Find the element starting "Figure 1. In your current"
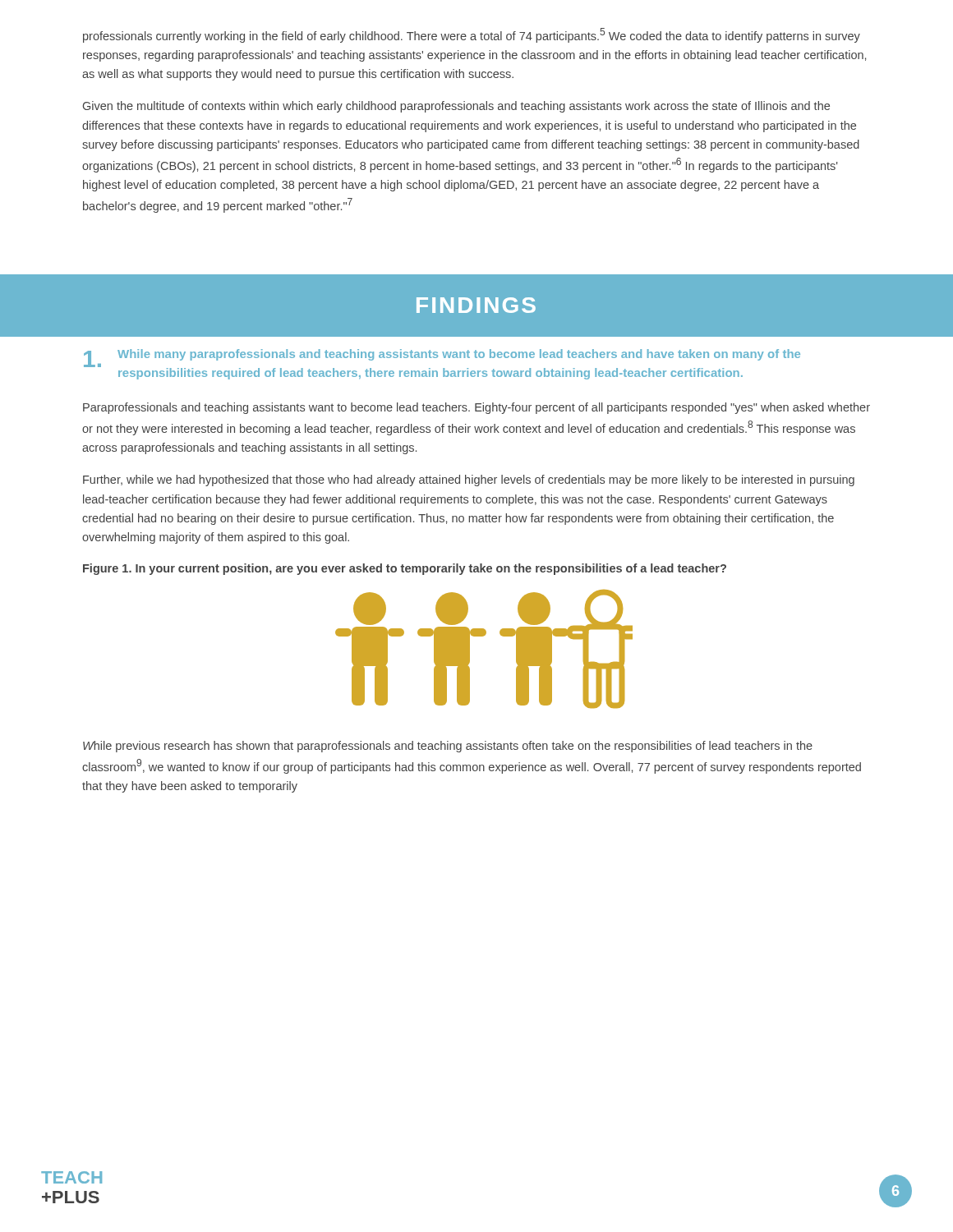Viewport: 953px width, 1232px height. 405,569
